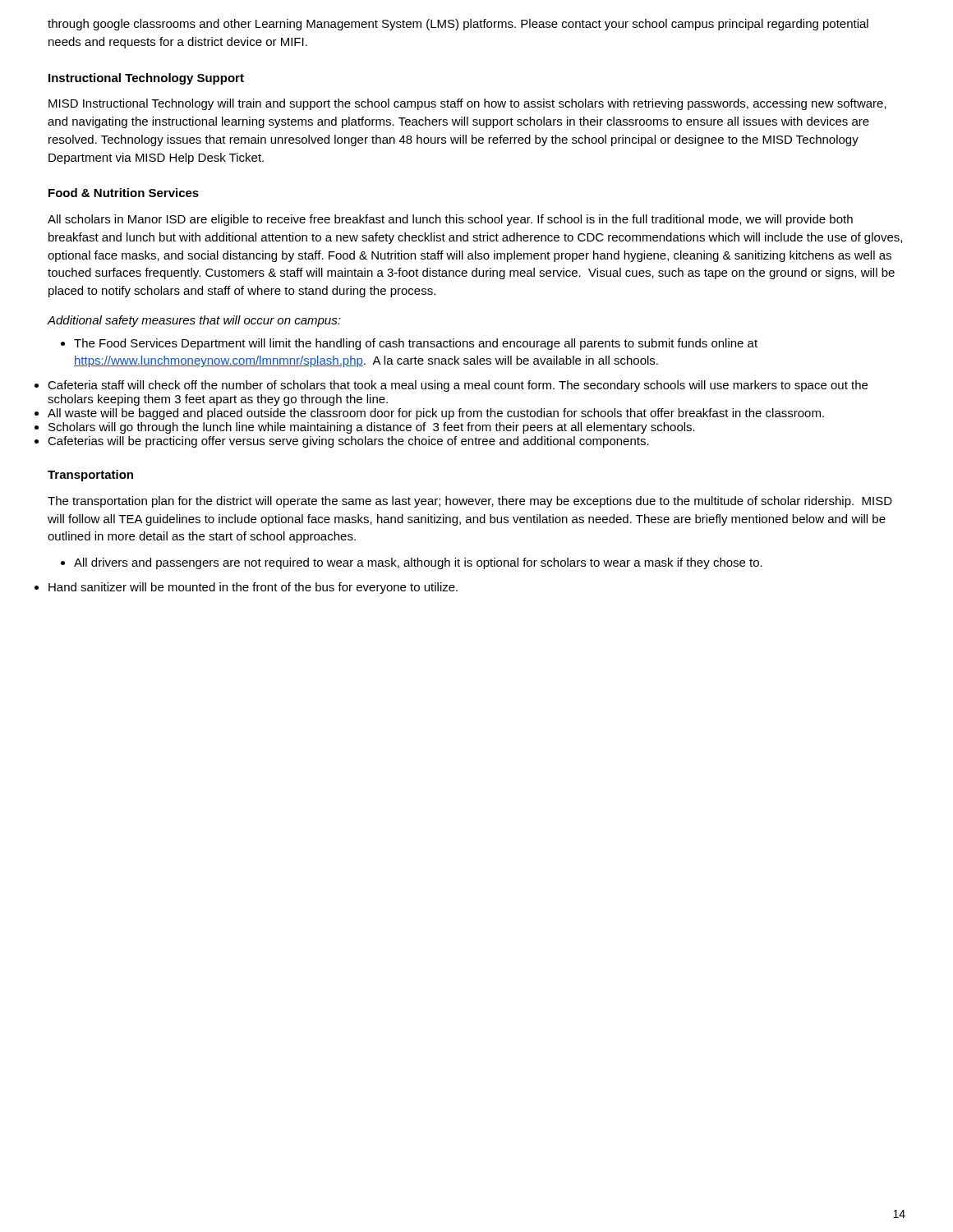Image resolution: width=953 pixels, height=1232 pixels.
Task: Locate the list item that reads "Cafeteria staff will check off the number"
Action: (x=476, y=392)
